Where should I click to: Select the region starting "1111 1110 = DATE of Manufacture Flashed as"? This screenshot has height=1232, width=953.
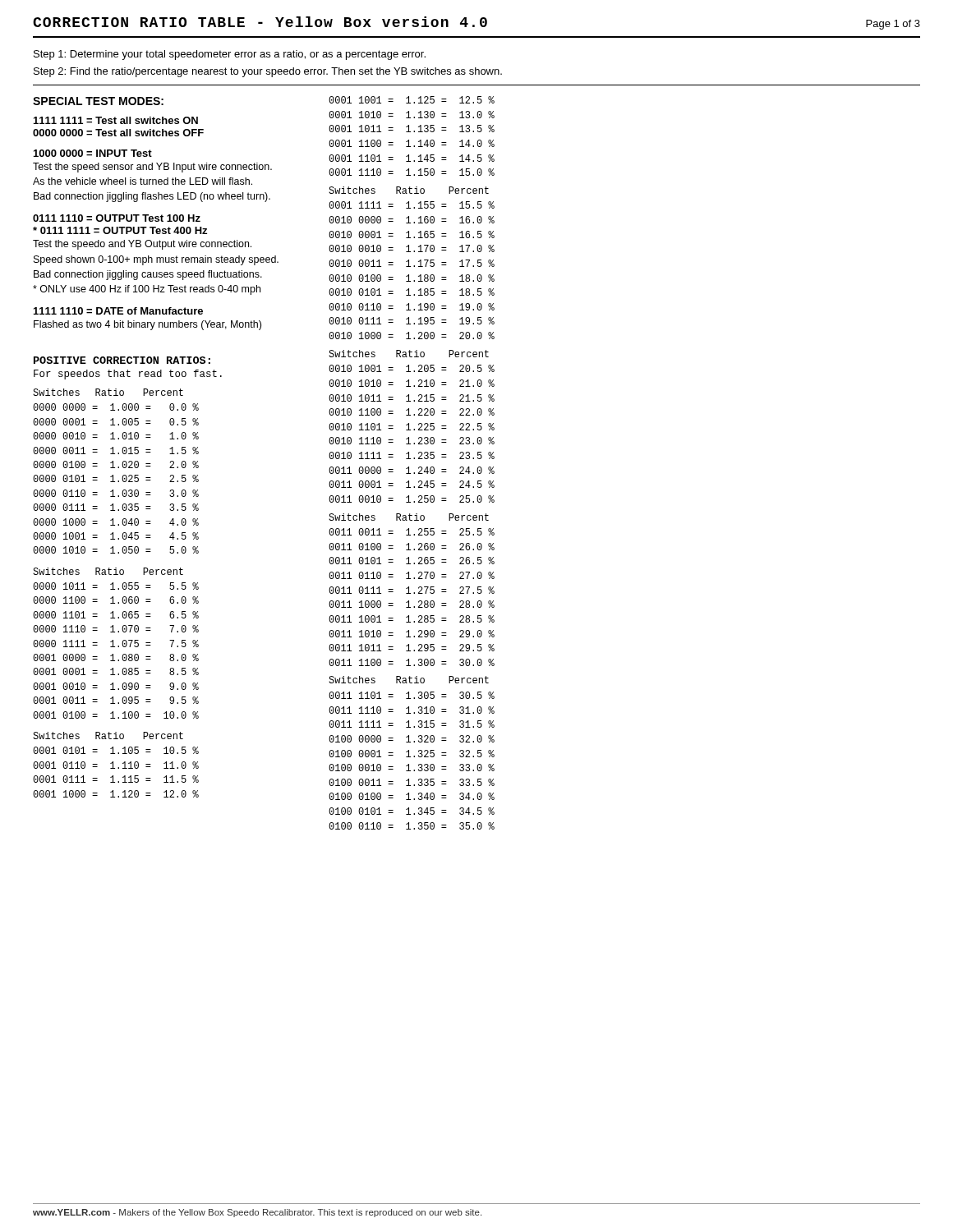click(173, 318)
